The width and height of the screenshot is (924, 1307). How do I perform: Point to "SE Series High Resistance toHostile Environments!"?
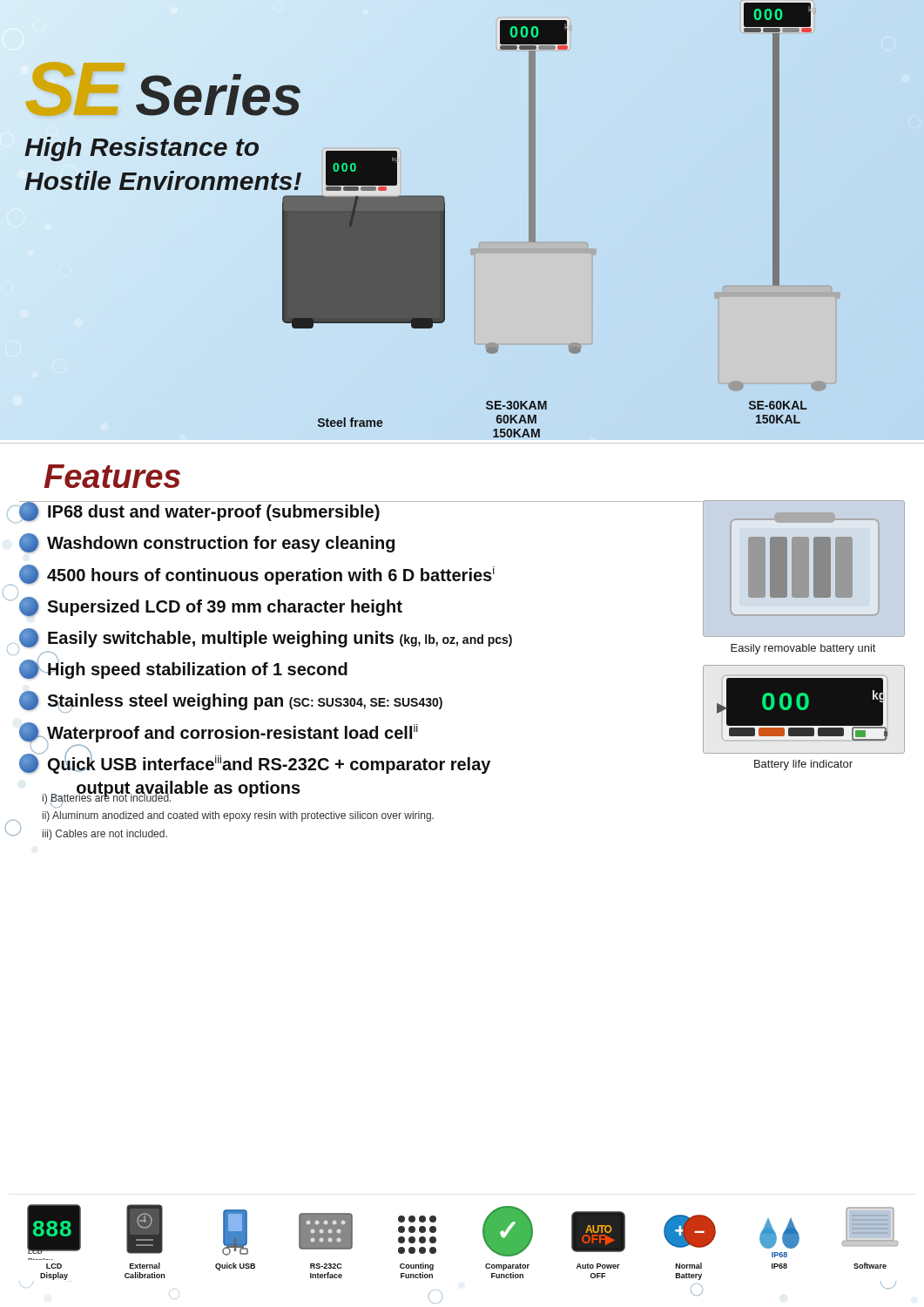pyautogui.click(x=163, y=124)
